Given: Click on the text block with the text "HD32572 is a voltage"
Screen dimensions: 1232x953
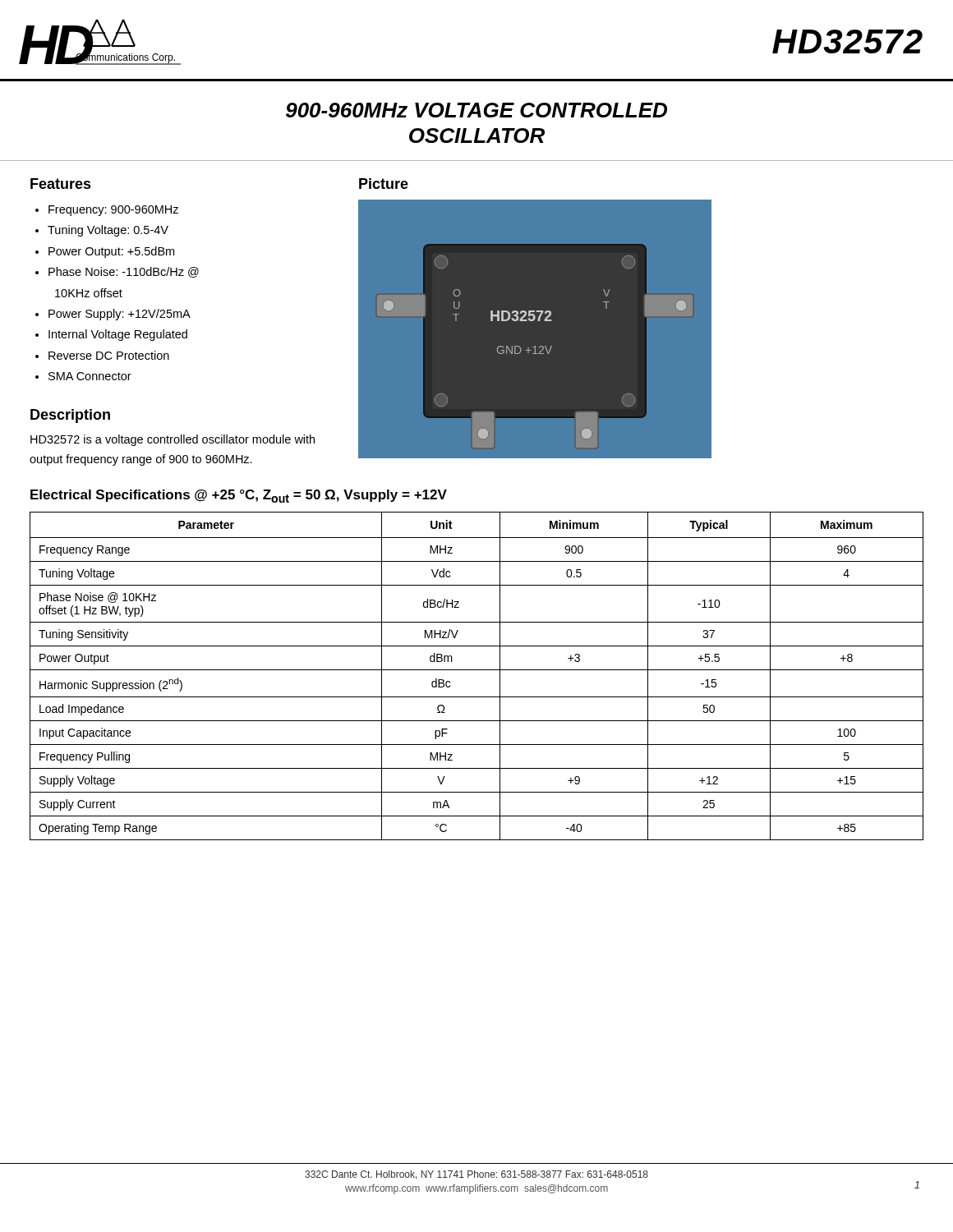Looking at the screenshot, I should click(173, 449).
